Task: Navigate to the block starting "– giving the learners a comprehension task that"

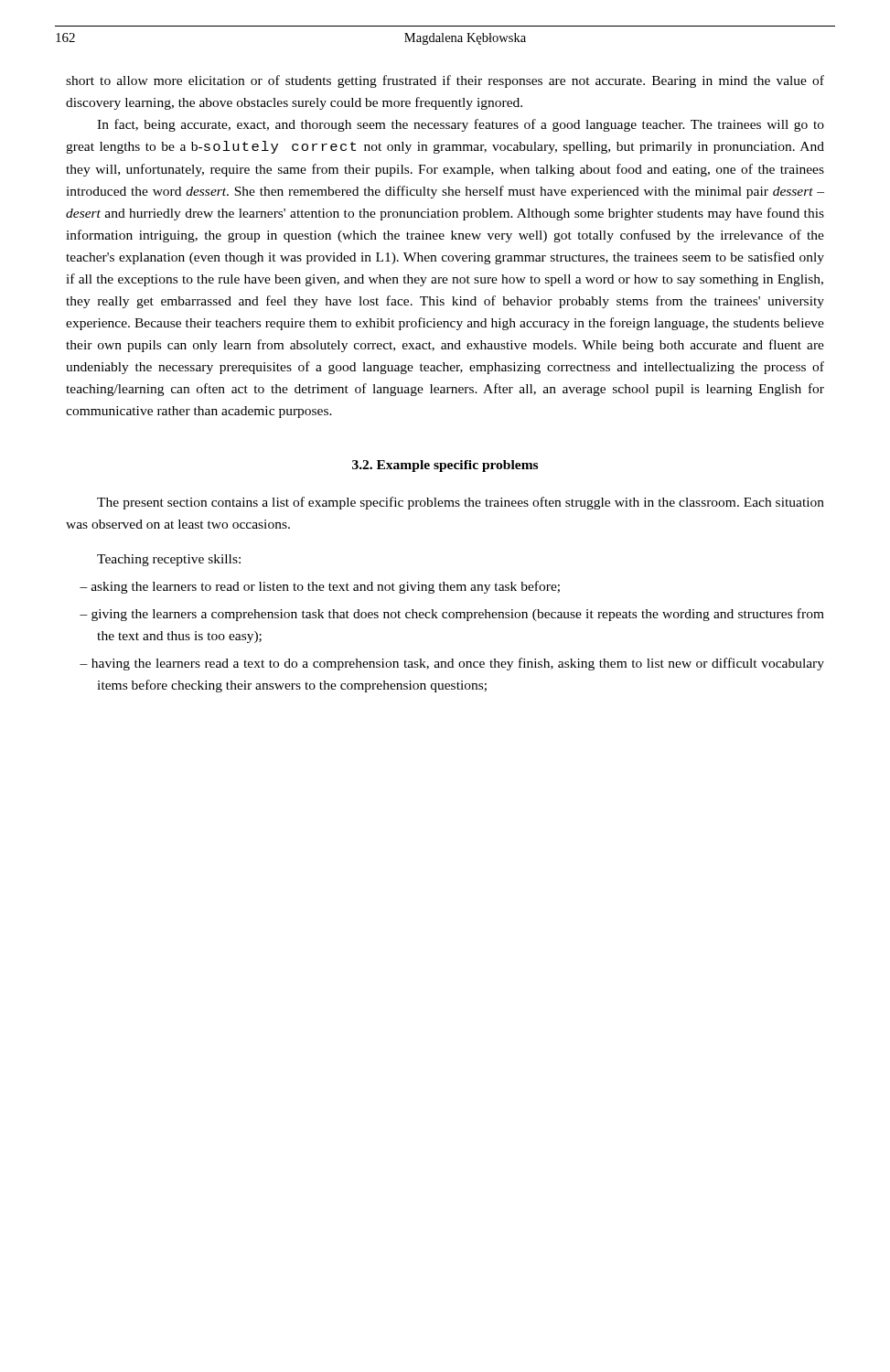Action: click(452, 625)
